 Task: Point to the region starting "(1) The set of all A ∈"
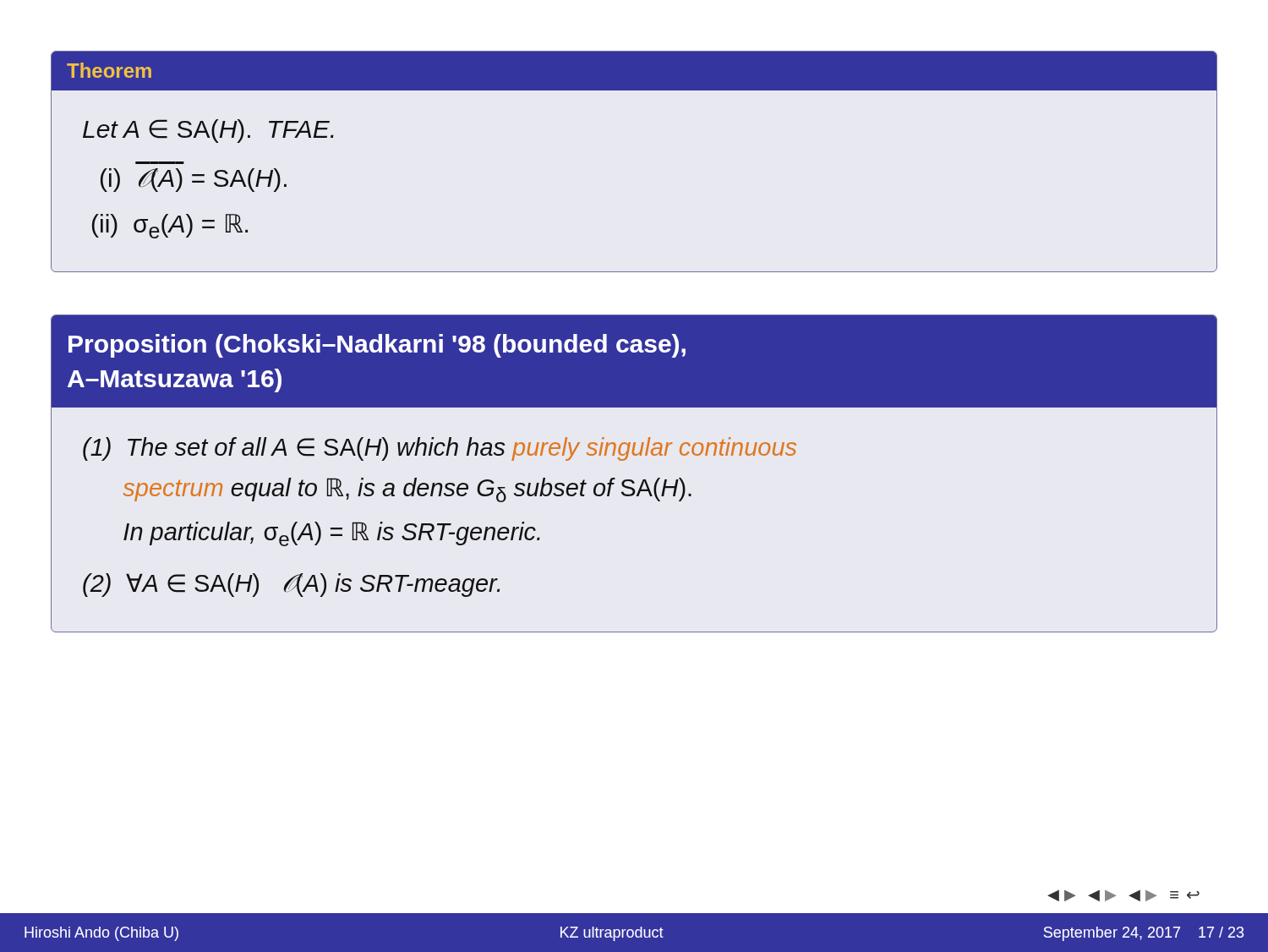pyautogui.click(x=440, y=492)
